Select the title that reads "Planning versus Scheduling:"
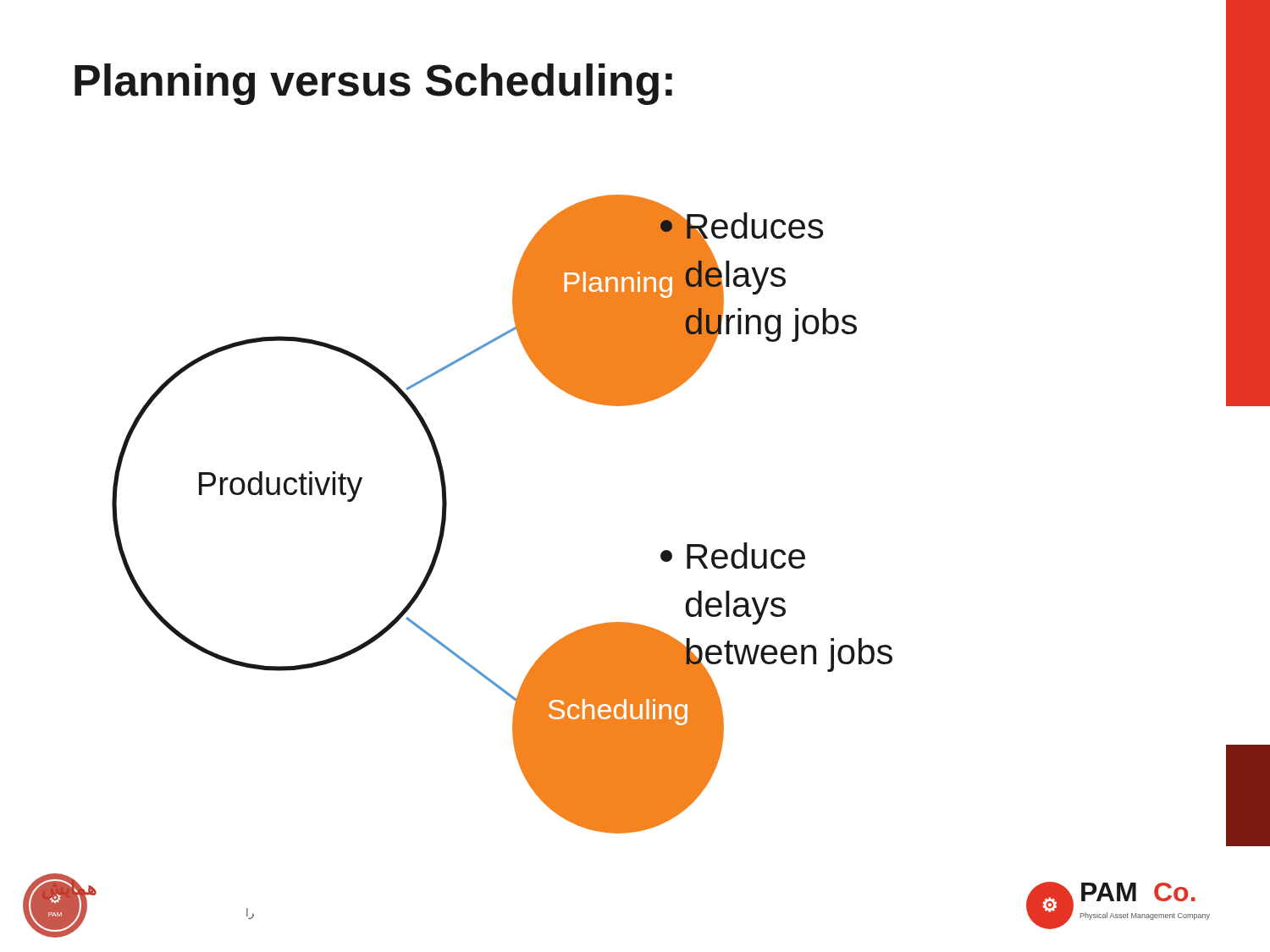This screenshot has height=952, width=1270. coord(374,80)
